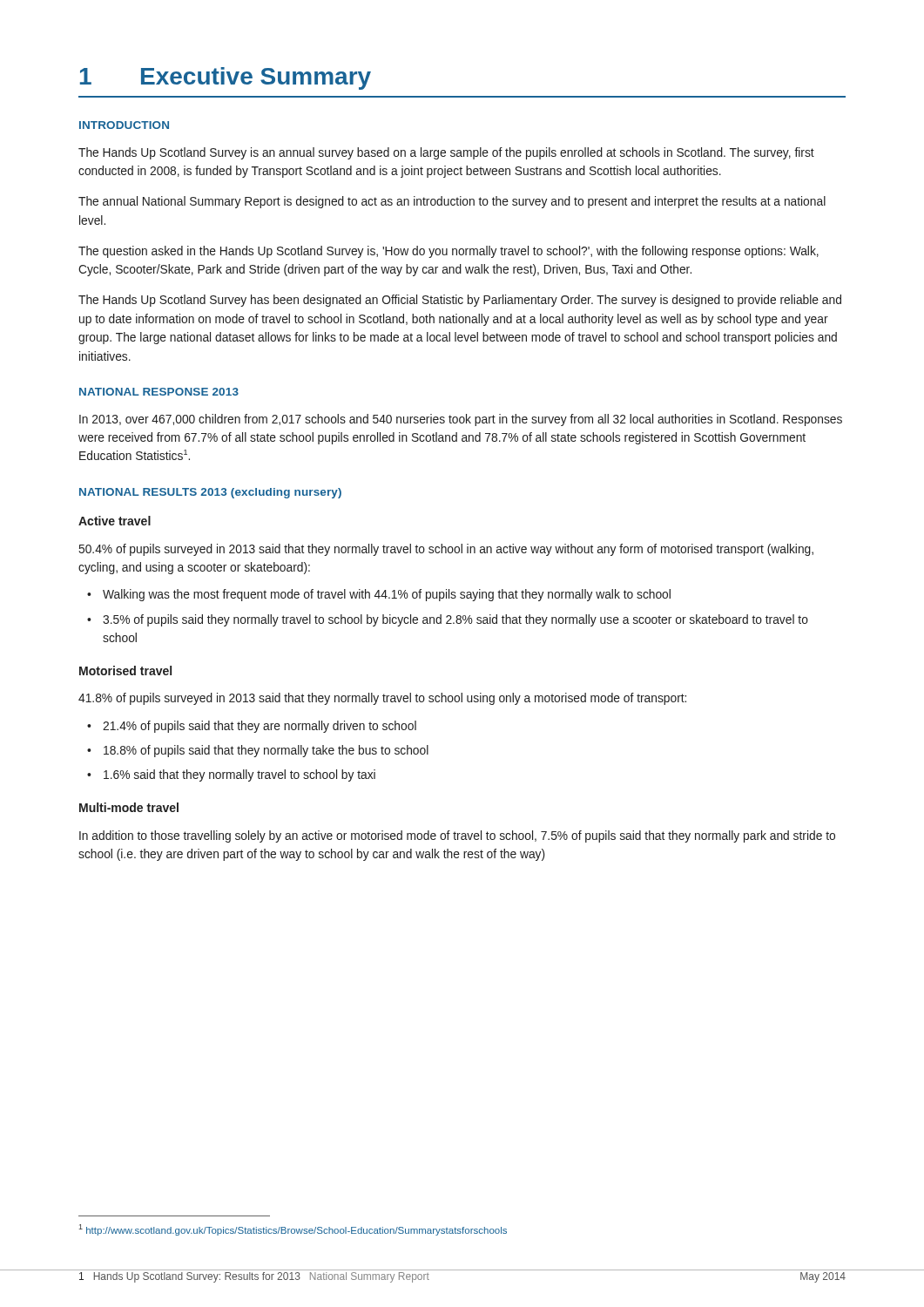This screenshot has height=1307, width=924.
Task: Click the passage that begins "In 2013, over 467,000"
Action: point(462,438)
